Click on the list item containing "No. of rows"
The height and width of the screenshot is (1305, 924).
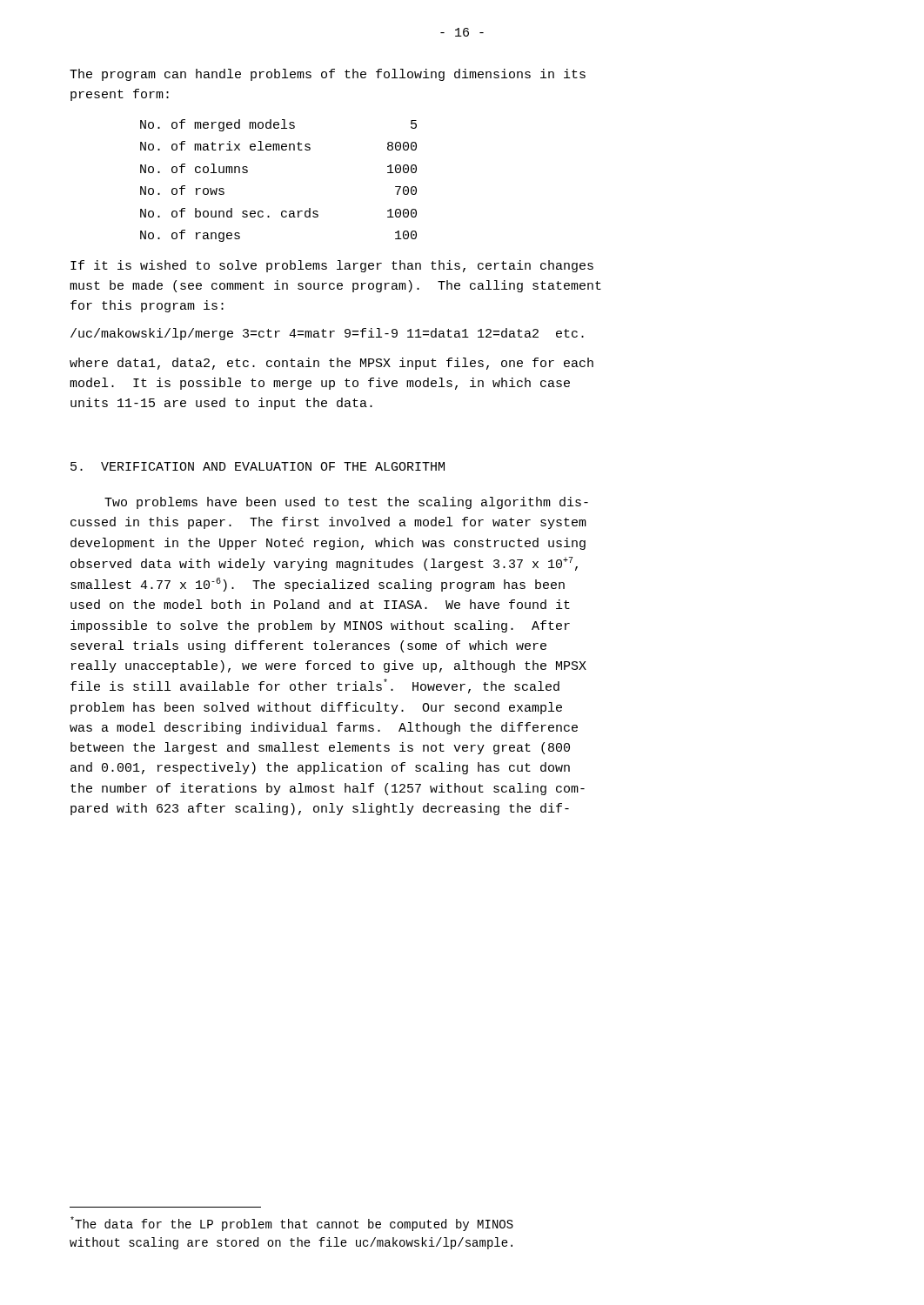(x=150, y=189)
